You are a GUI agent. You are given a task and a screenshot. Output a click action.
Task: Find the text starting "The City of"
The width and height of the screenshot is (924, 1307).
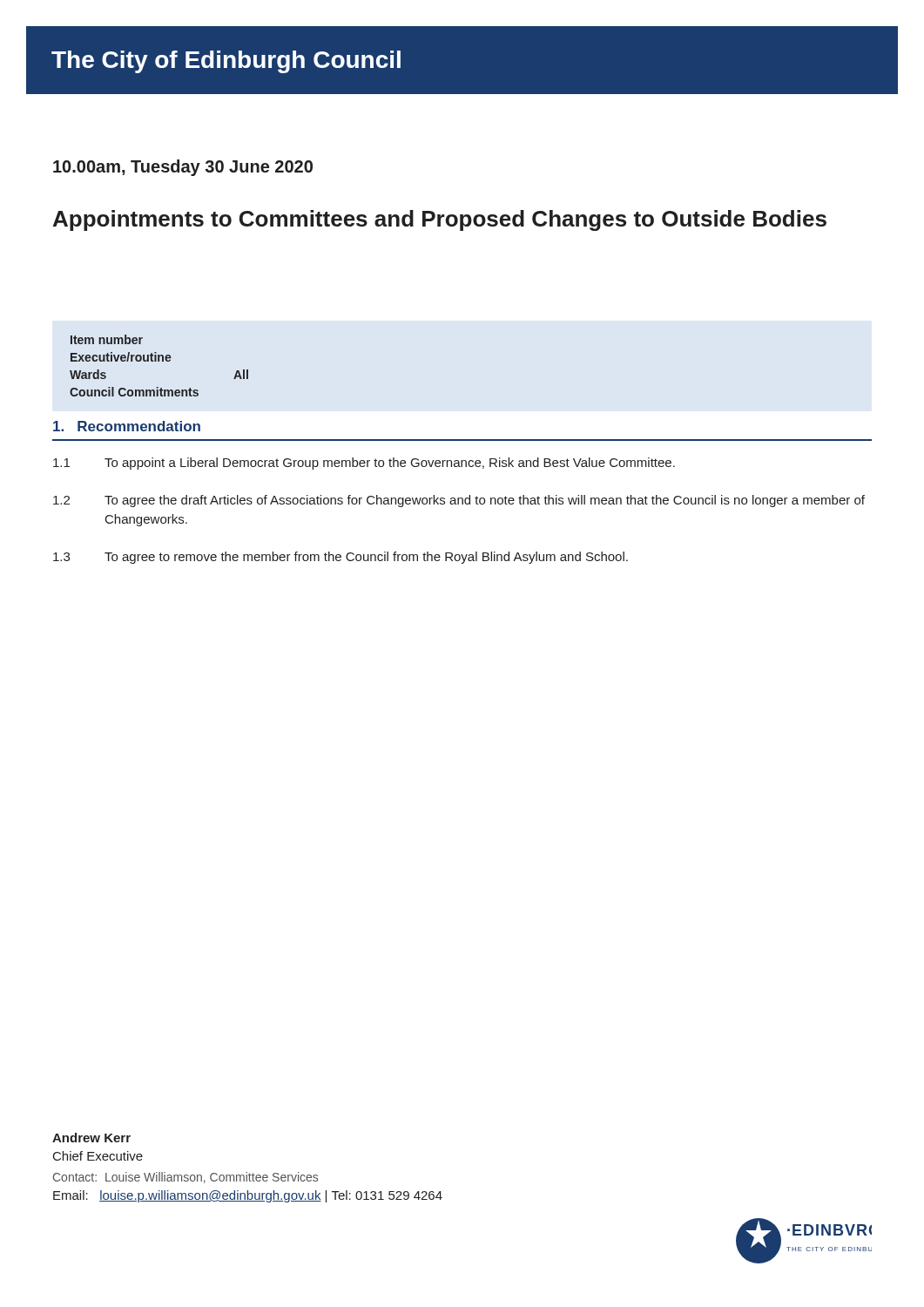point(226,62)
